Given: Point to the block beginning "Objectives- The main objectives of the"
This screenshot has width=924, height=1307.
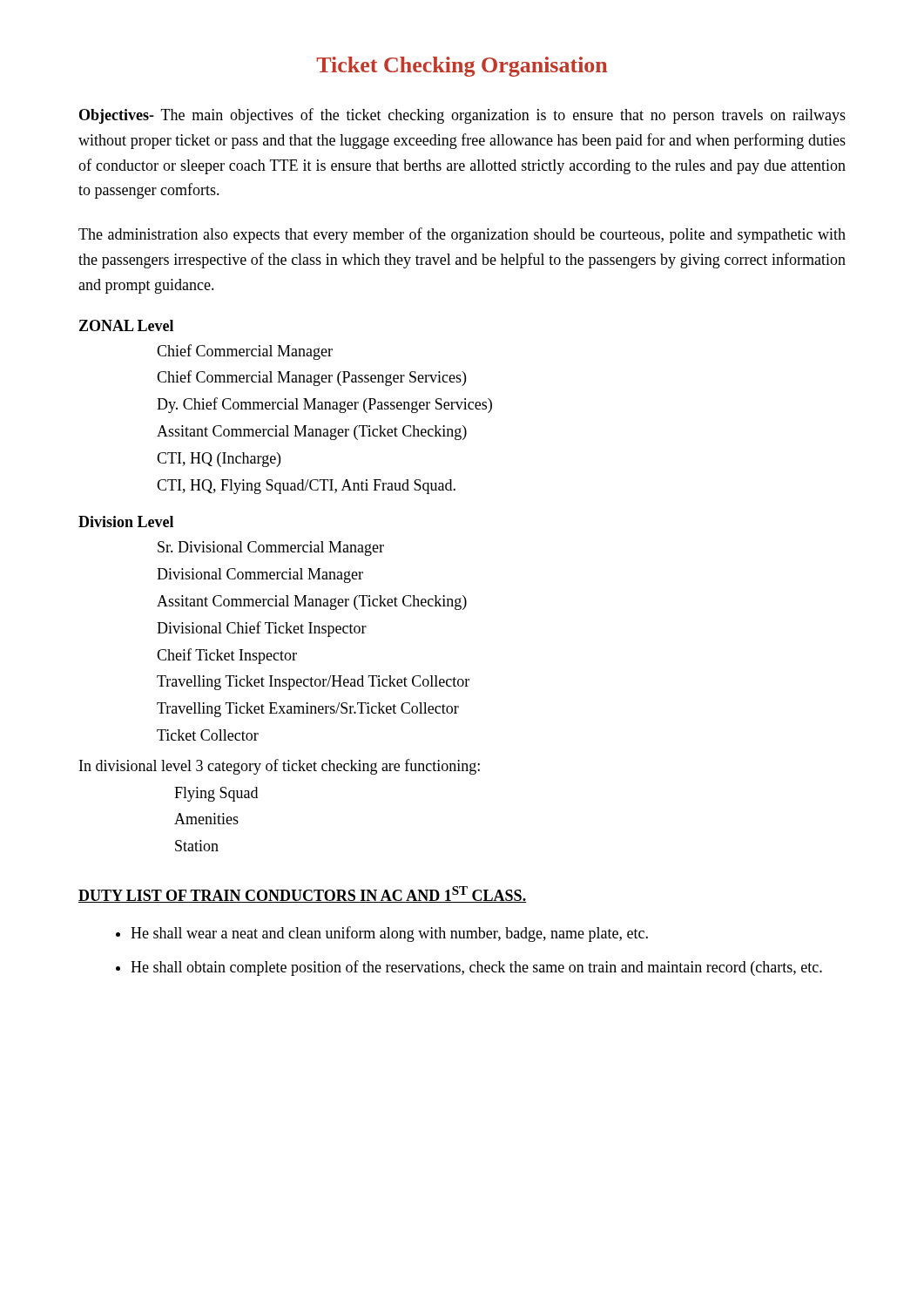Looking at the screenshot, I should point(462,153).
